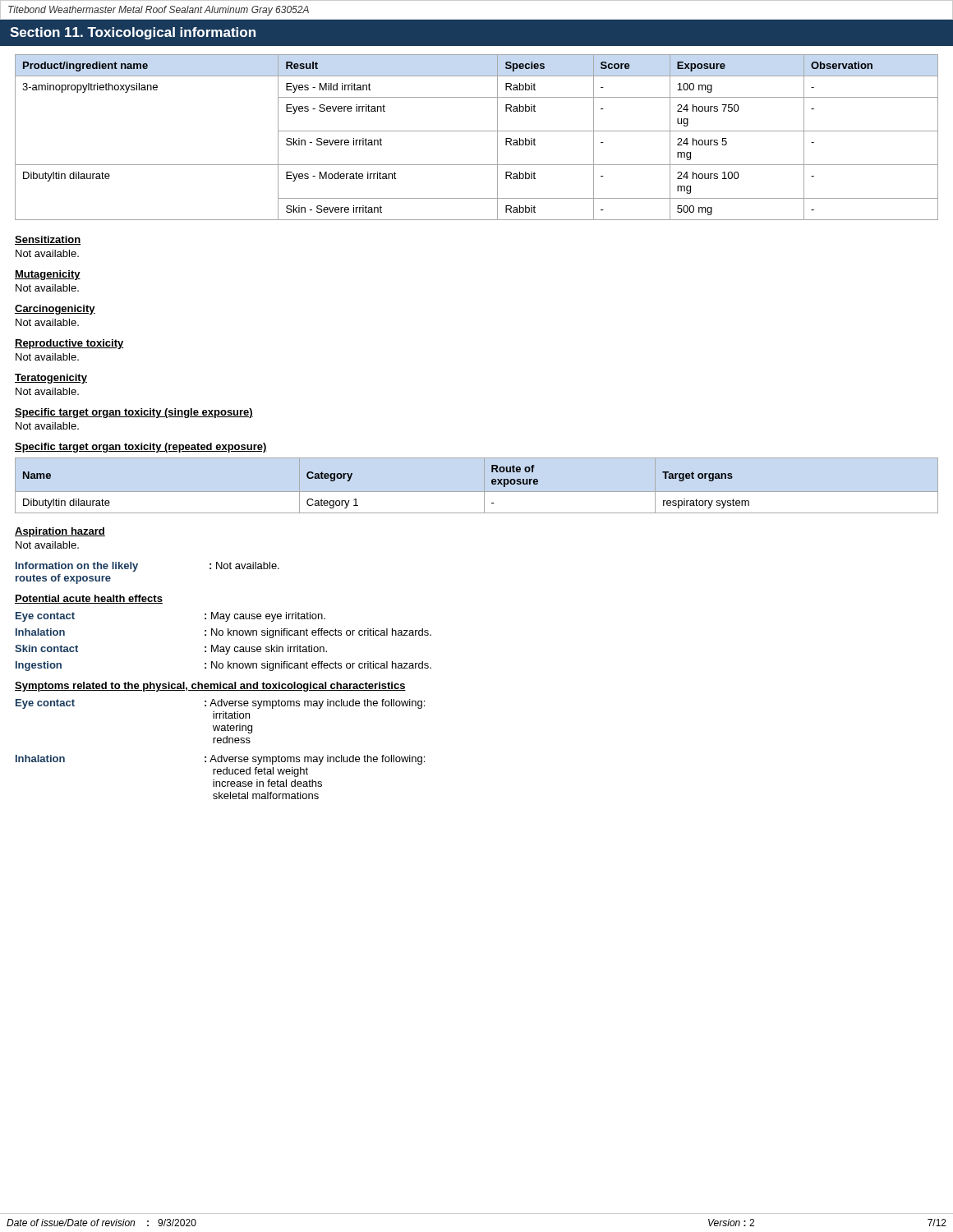The image size is (953, 1232).
Task: Select the text starting "Section 11. Toxicological"
Action: 133,32
